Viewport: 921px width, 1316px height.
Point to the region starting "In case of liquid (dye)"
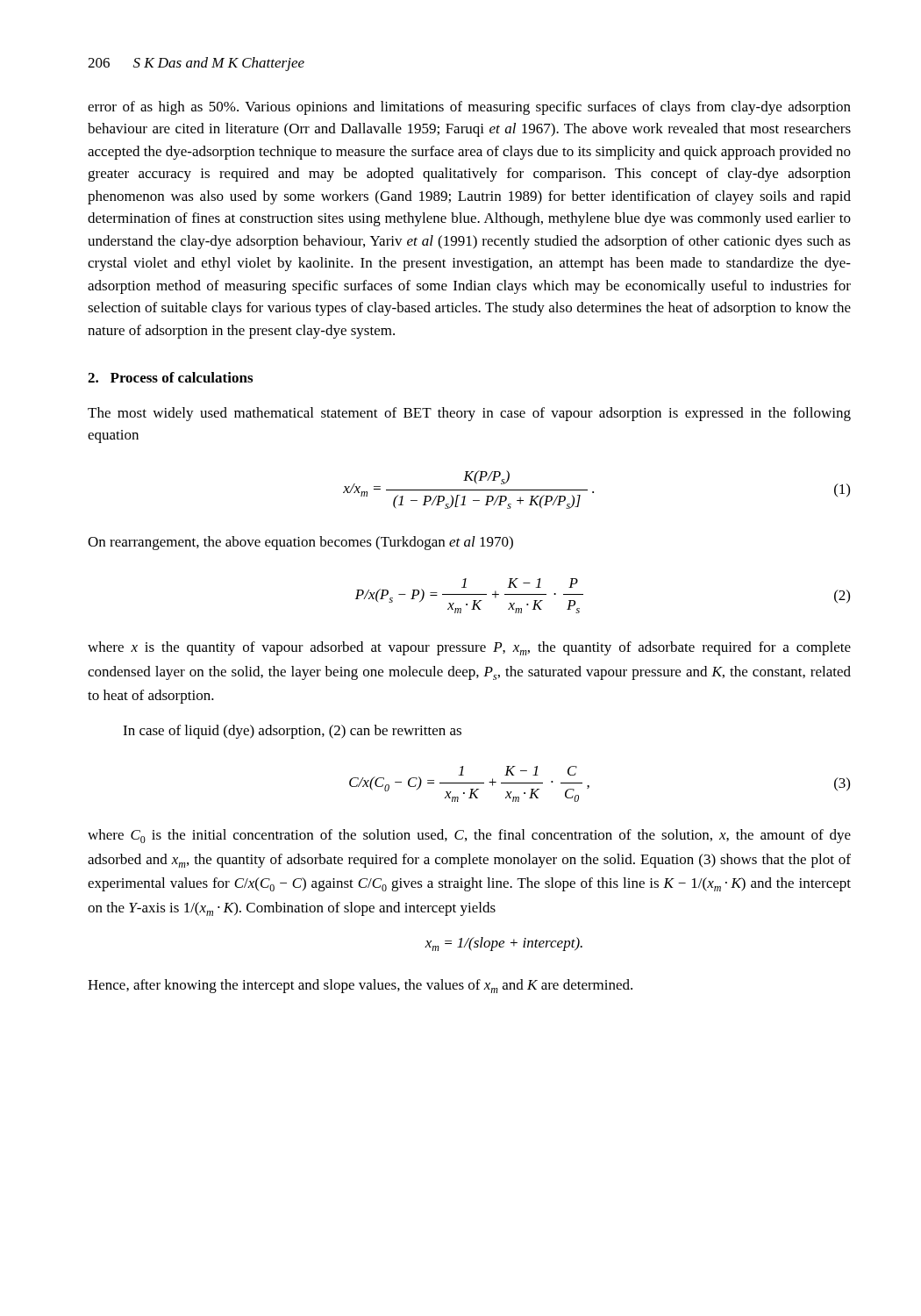coord(292,730)
